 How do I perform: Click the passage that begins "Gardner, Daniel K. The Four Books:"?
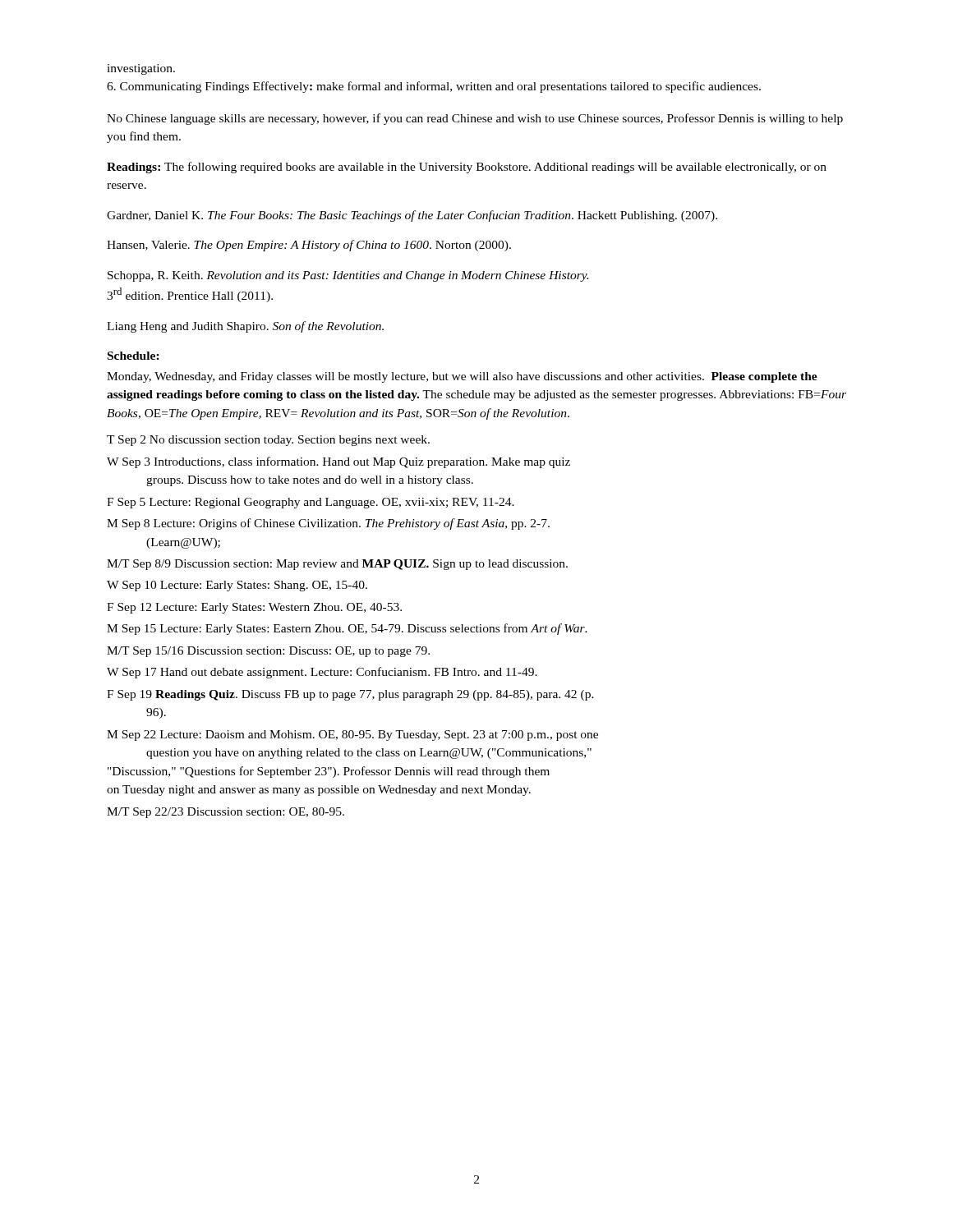click(x=476, y=215)
